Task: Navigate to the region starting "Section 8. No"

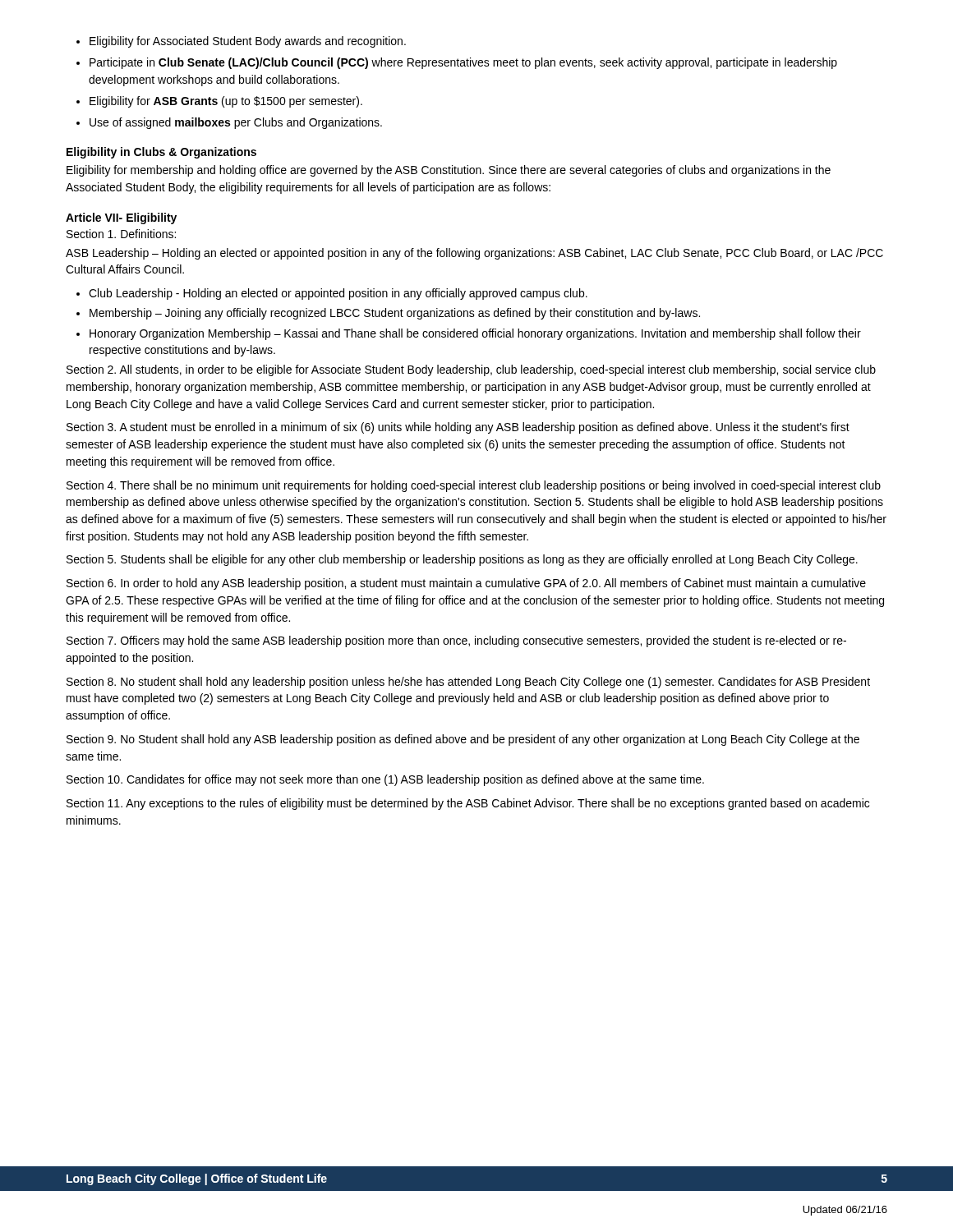Action: pos(468,698)
